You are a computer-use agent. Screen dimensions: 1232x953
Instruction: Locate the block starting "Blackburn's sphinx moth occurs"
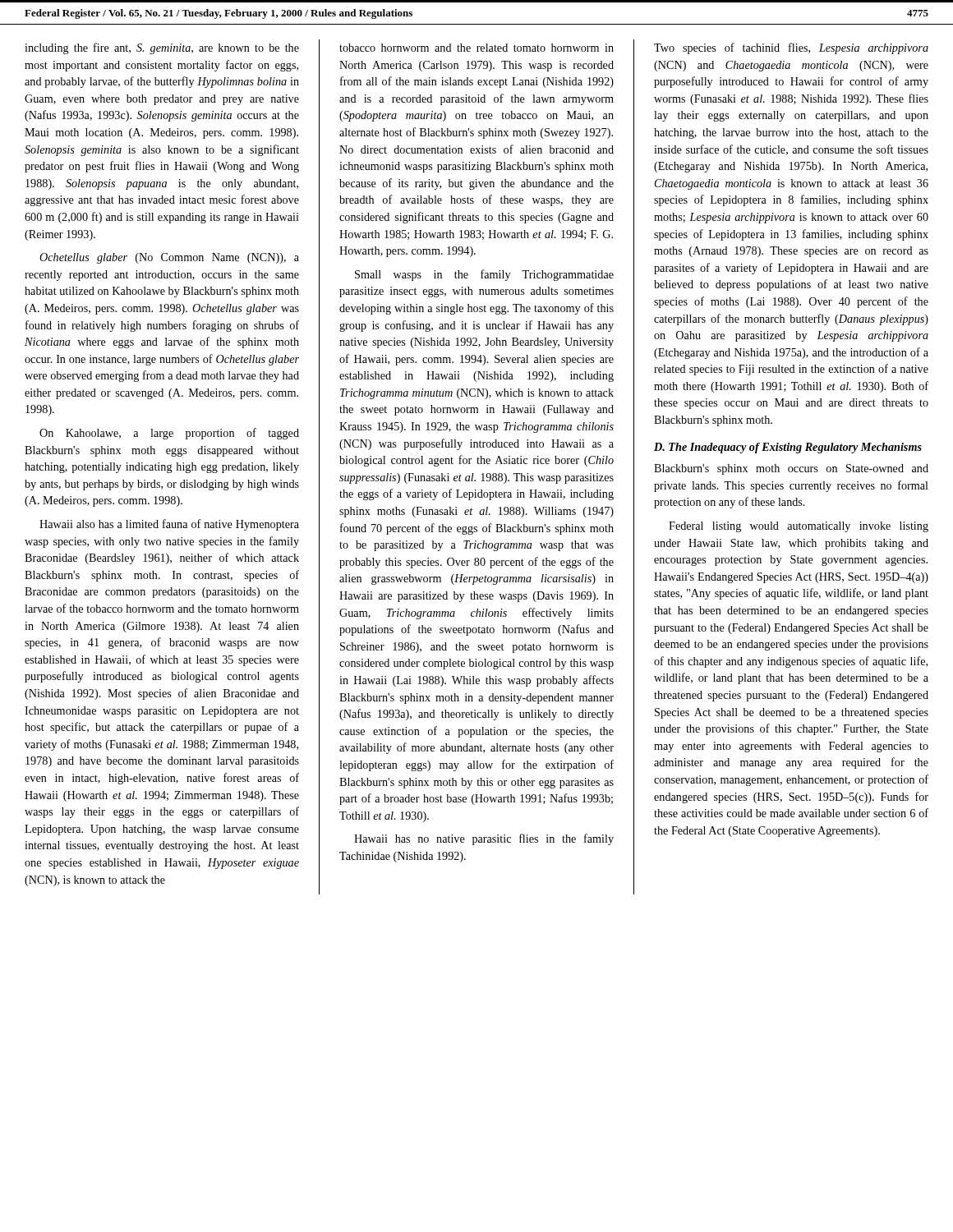tap(791, 650)
